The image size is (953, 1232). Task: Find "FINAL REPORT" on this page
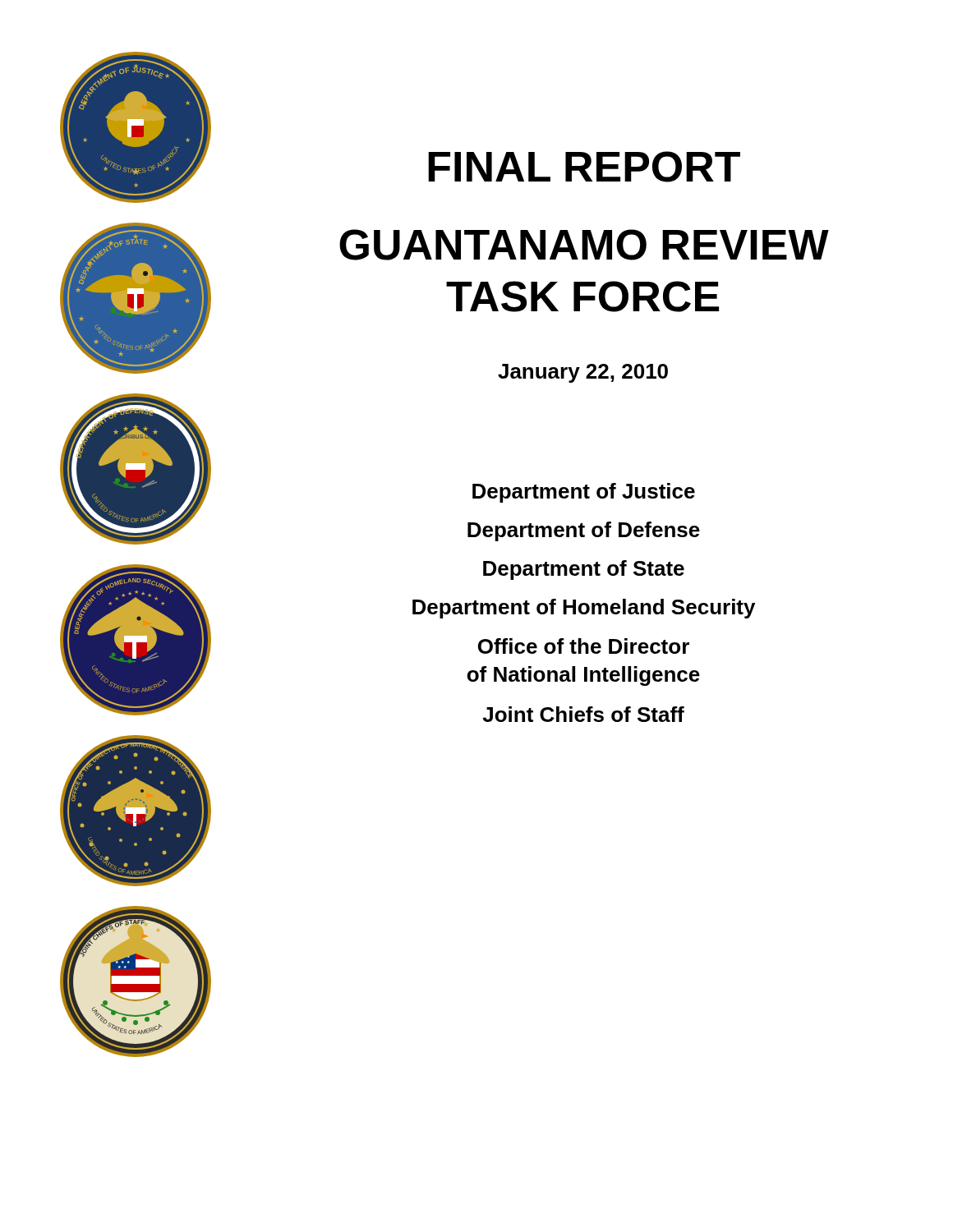click(583, 167)
